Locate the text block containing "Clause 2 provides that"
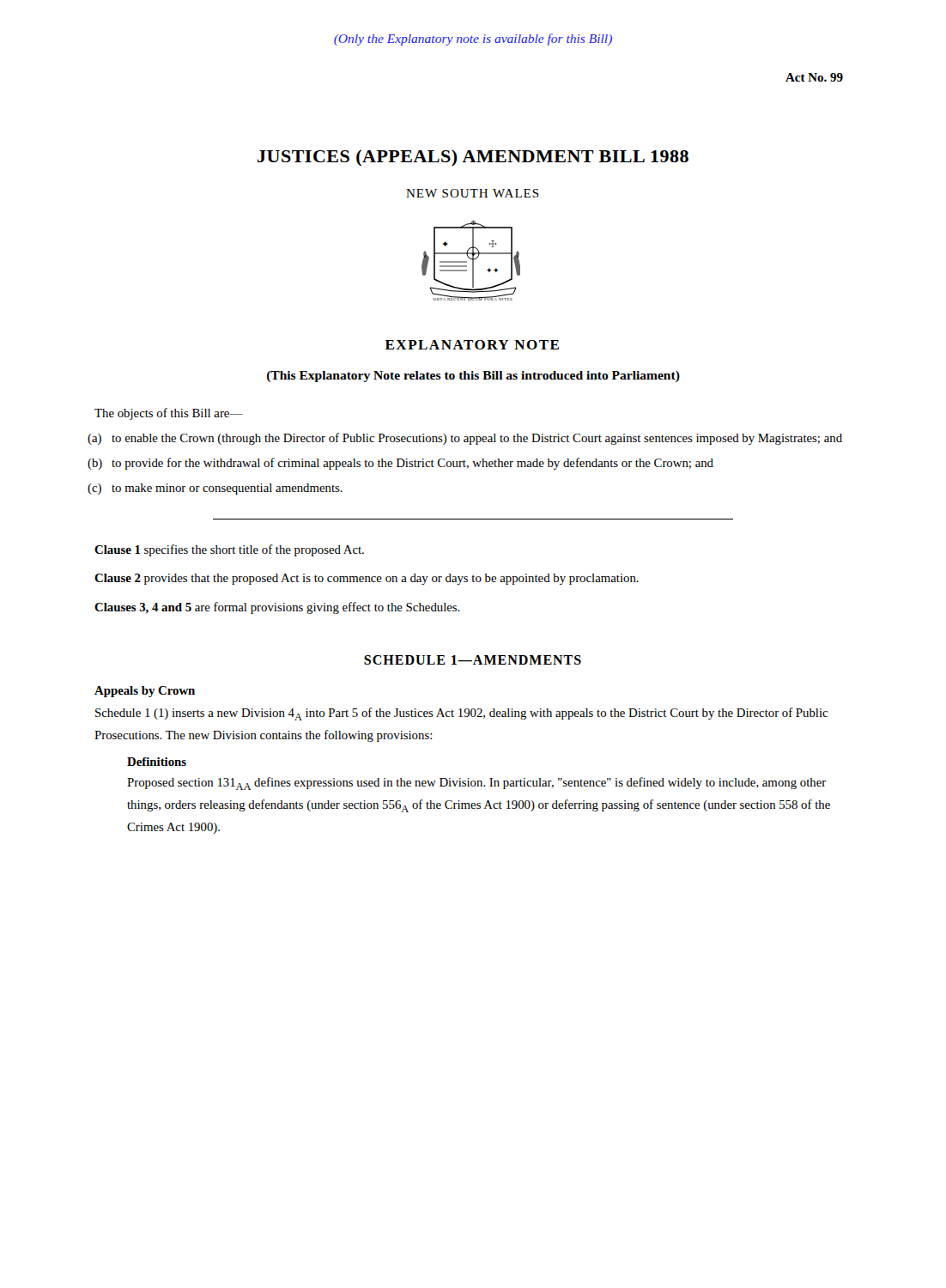 point(367,578)
